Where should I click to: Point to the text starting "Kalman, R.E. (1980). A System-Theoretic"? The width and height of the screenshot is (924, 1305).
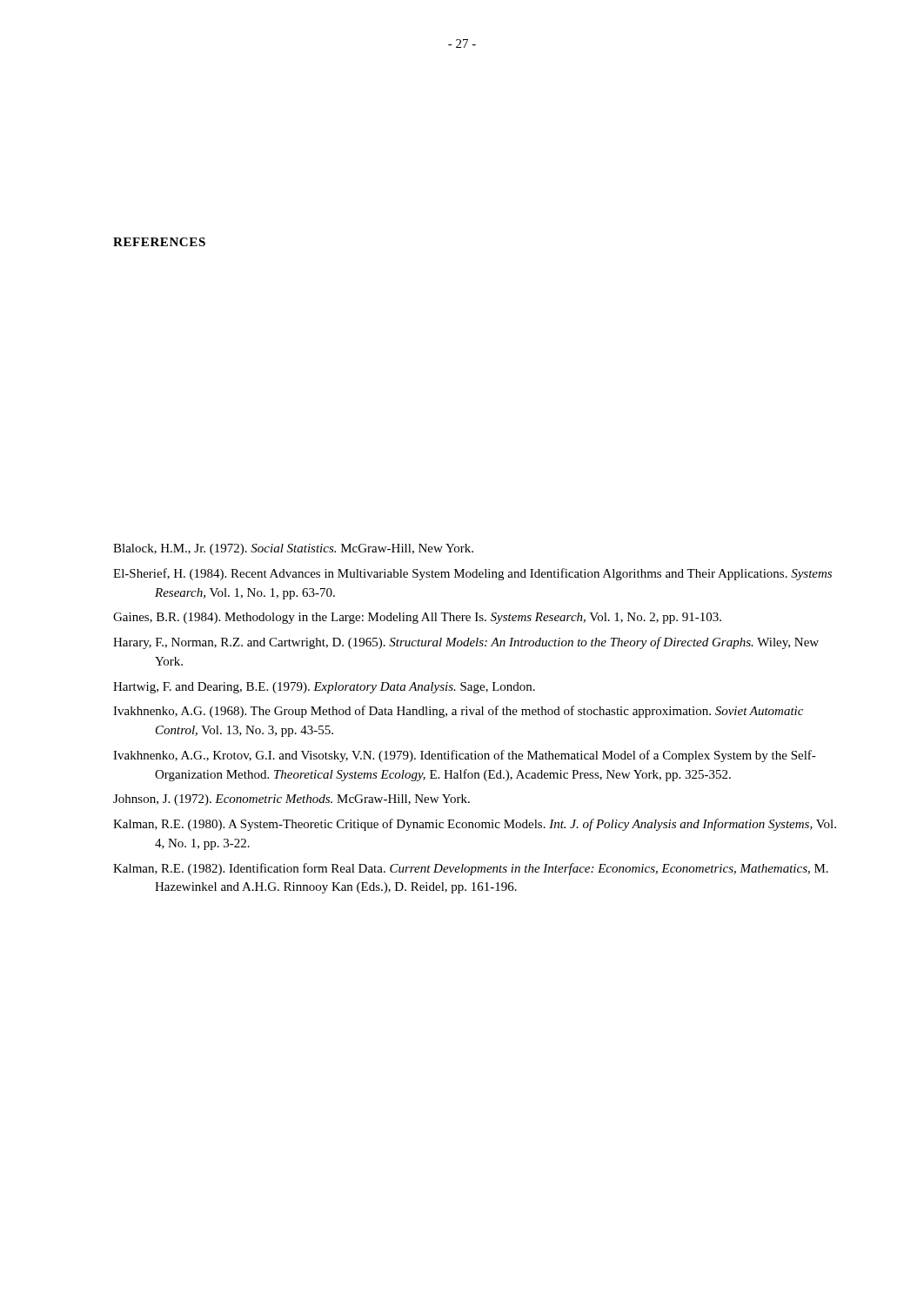(475, 833)
